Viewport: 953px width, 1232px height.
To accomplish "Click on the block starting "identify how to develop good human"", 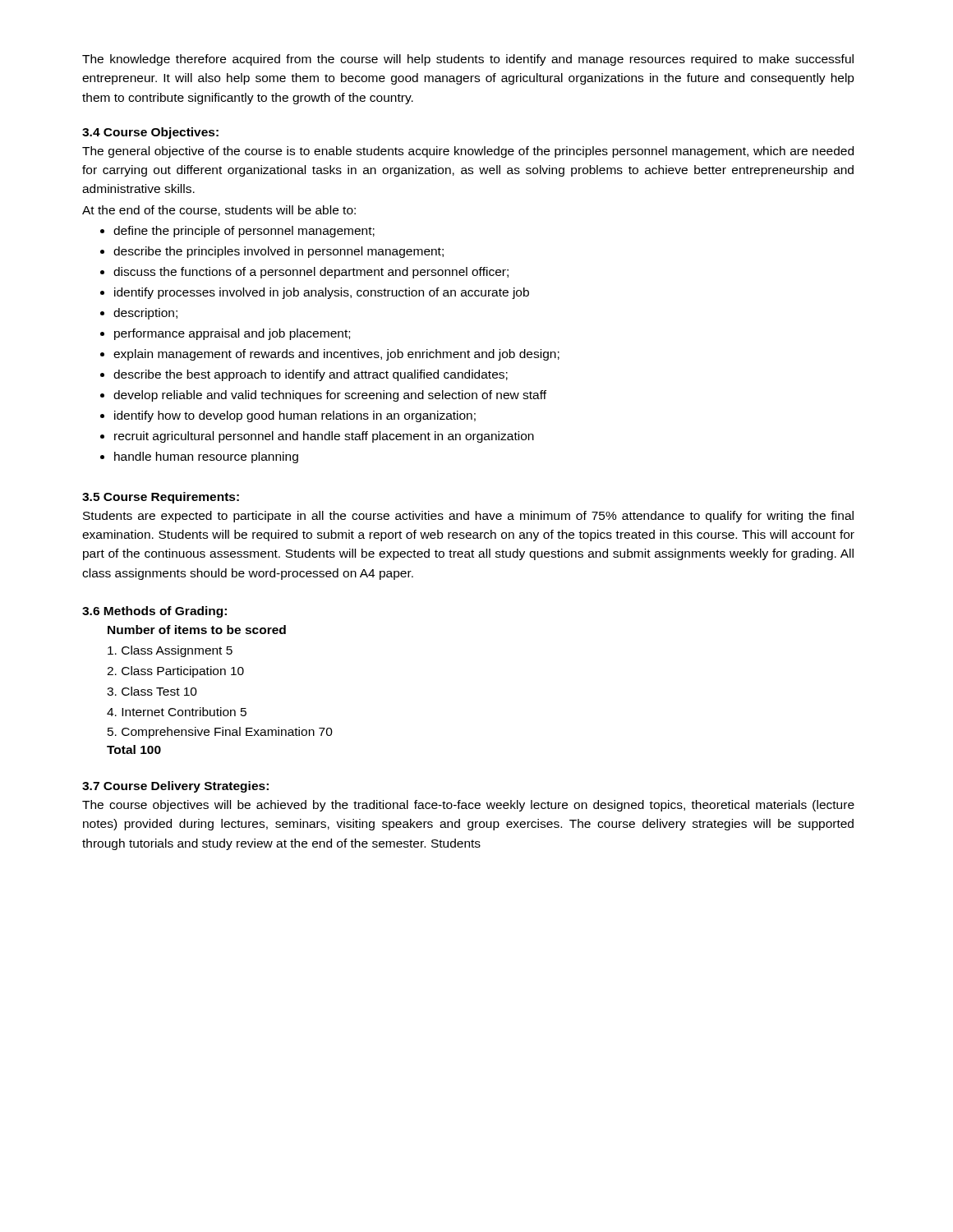I will pos(295,415).
